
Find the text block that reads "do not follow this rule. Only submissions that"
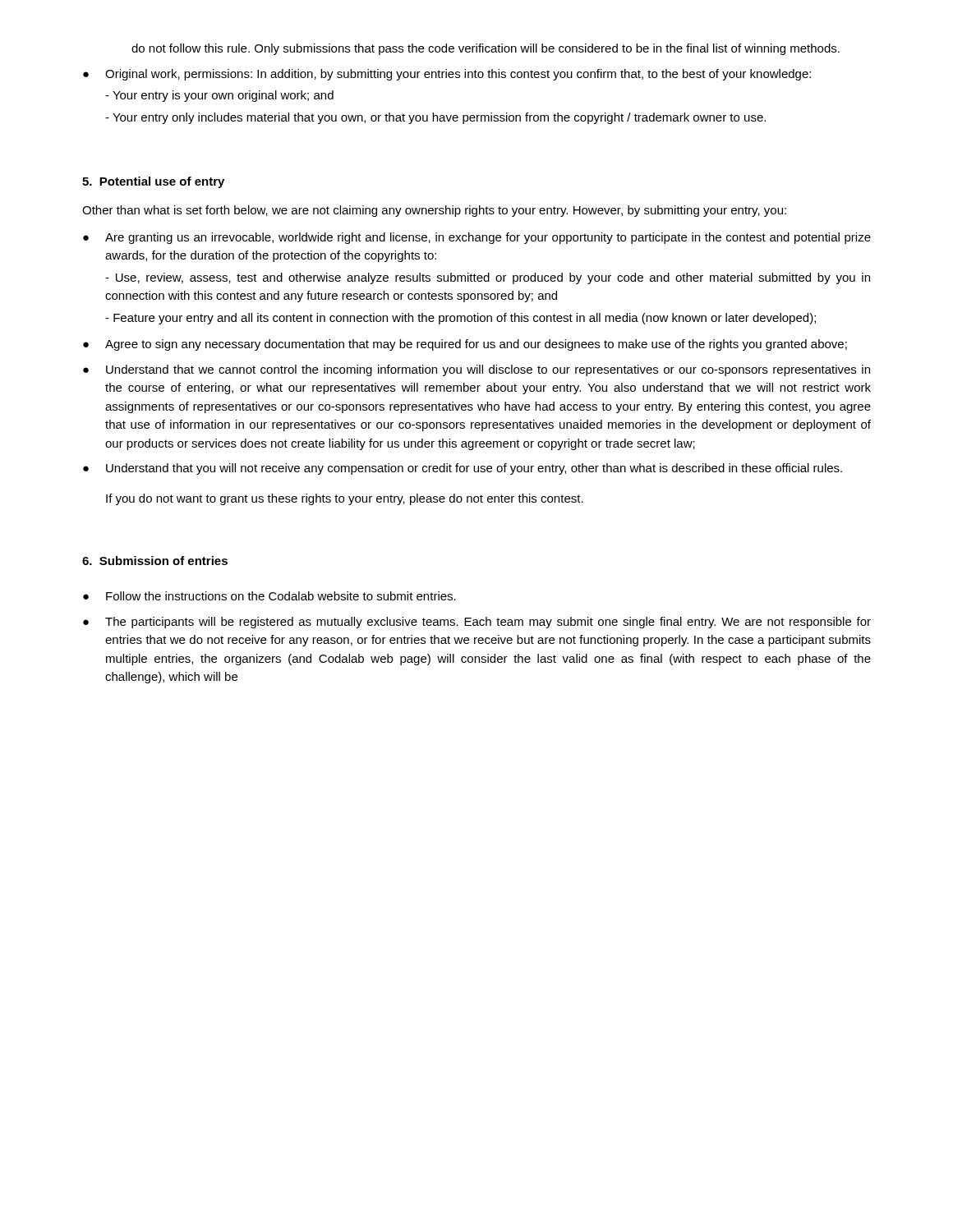(501, 49)
